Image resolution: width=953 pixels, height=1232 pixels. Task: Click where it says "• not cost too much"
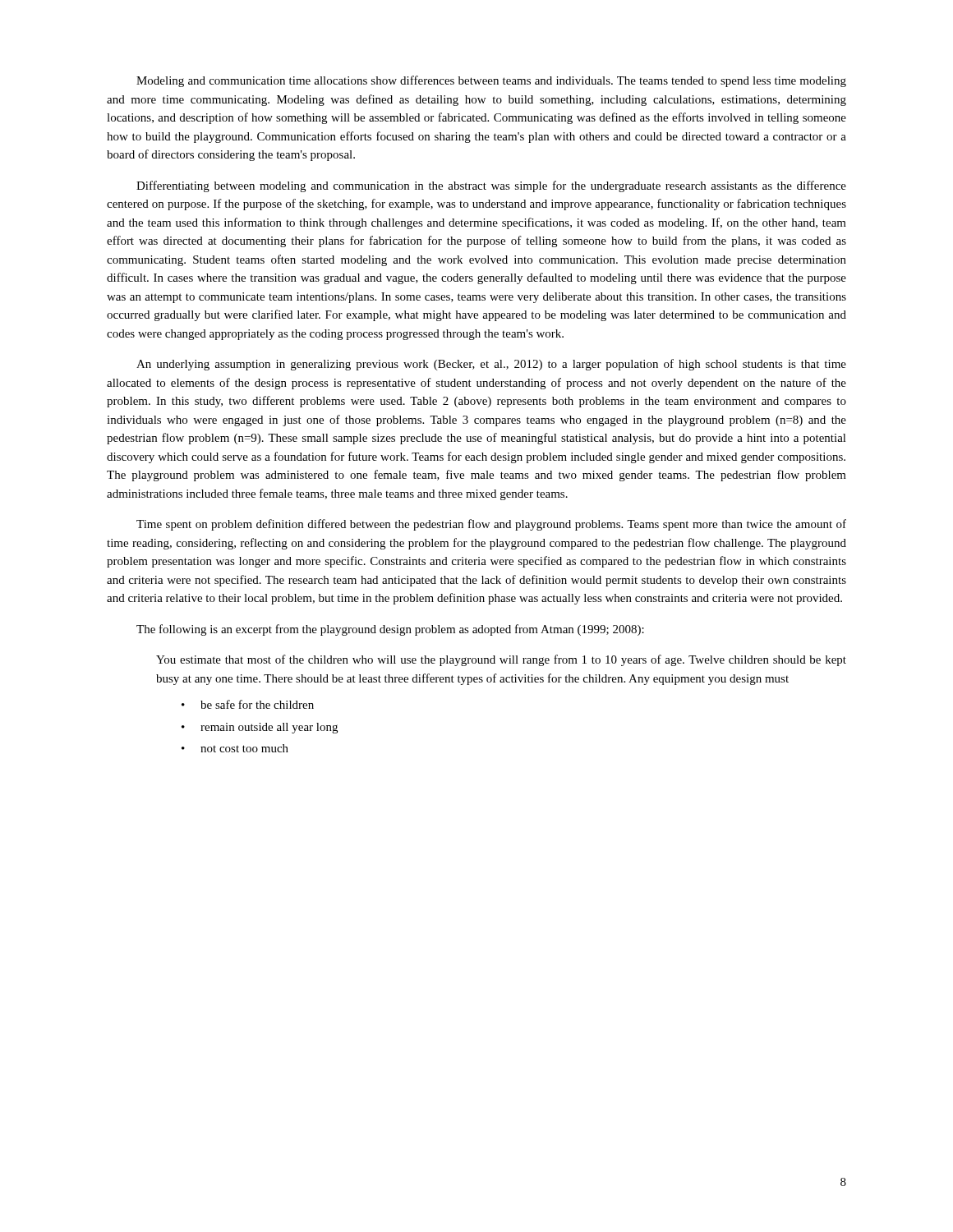click(x=235, y=748)
